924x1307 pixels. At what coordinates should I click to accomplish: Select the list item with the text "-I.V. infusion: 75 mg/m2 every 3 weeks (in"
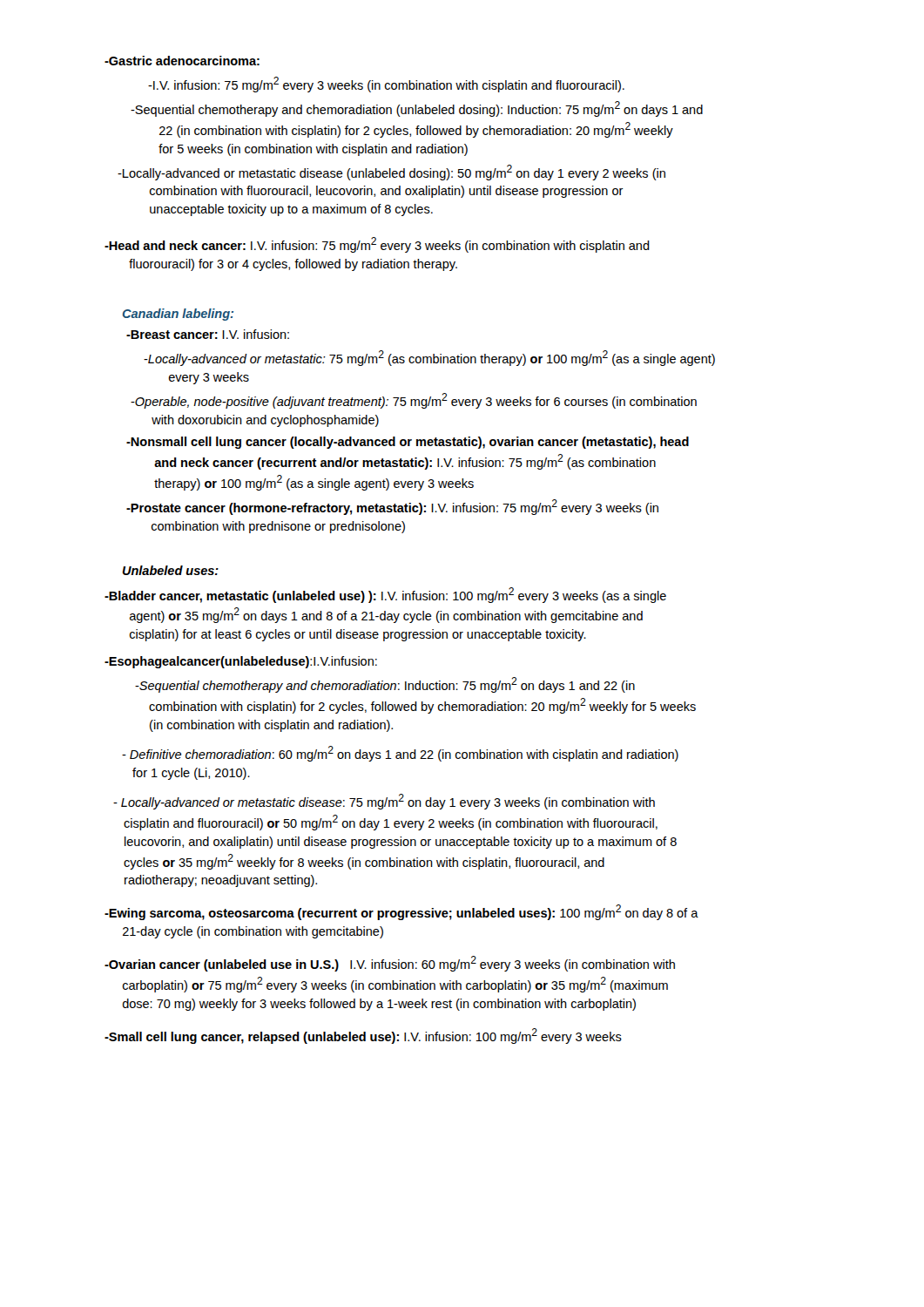(387, 84)
